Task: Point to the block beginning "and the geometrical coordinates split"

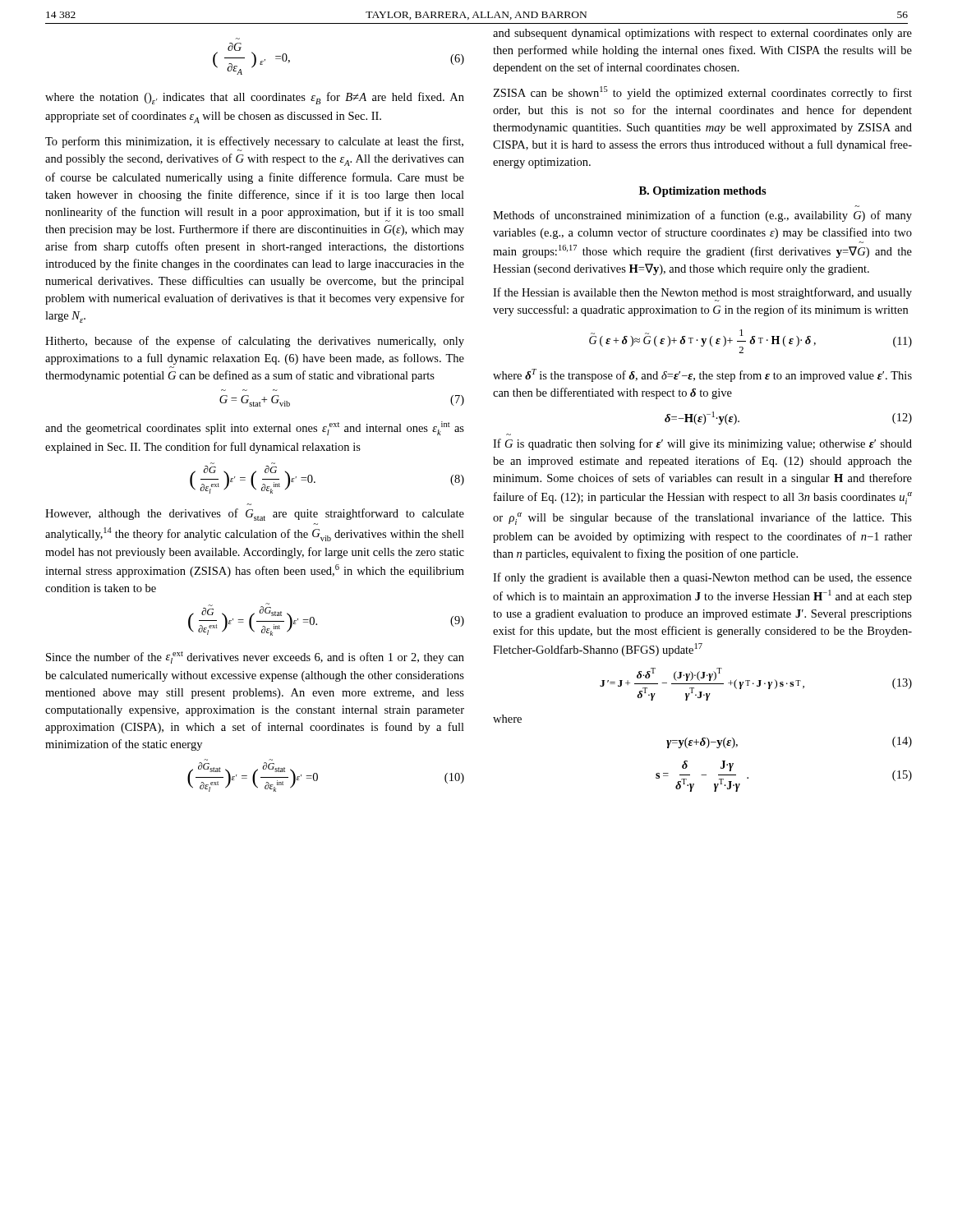Action: click(255, 437)
